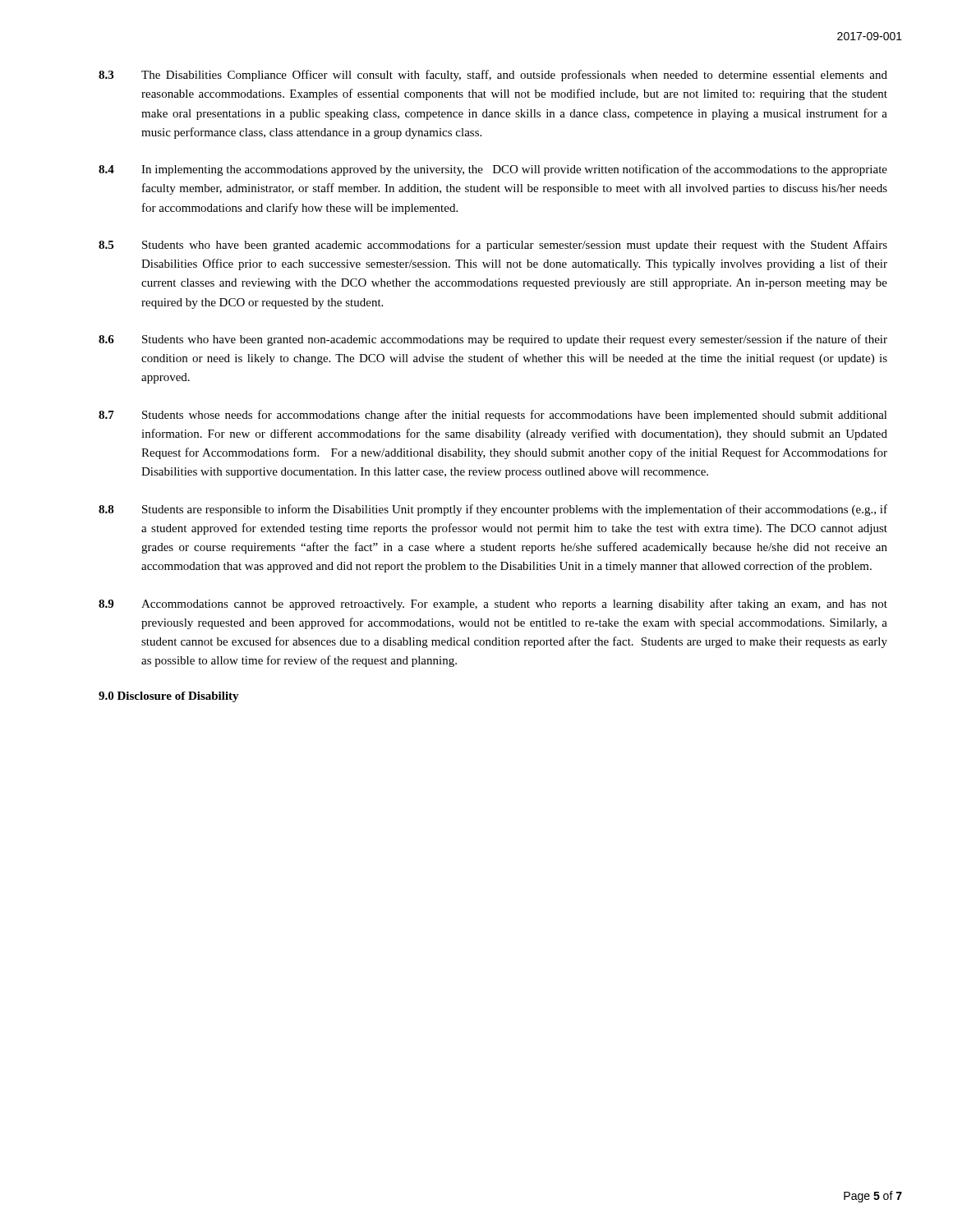Image resolution: width=953 pixels, height=1232 pixels.
Task: Point to the block starting "8.4 In implementing the"
Action: (493, 189)
